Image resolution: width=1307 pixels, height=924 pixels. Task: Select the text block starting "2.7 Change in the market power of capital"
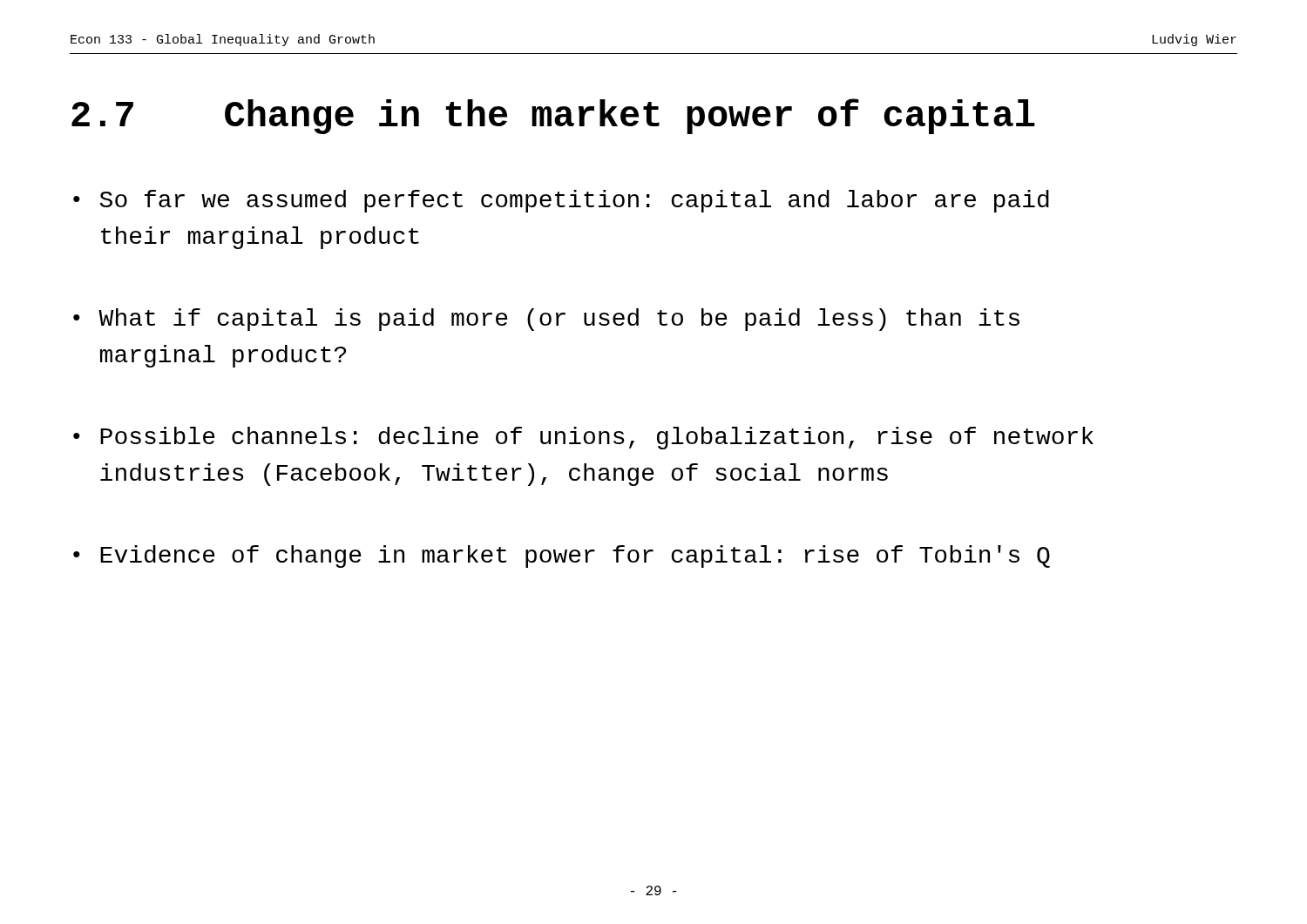pyautogui.click(x=654, y=117)
